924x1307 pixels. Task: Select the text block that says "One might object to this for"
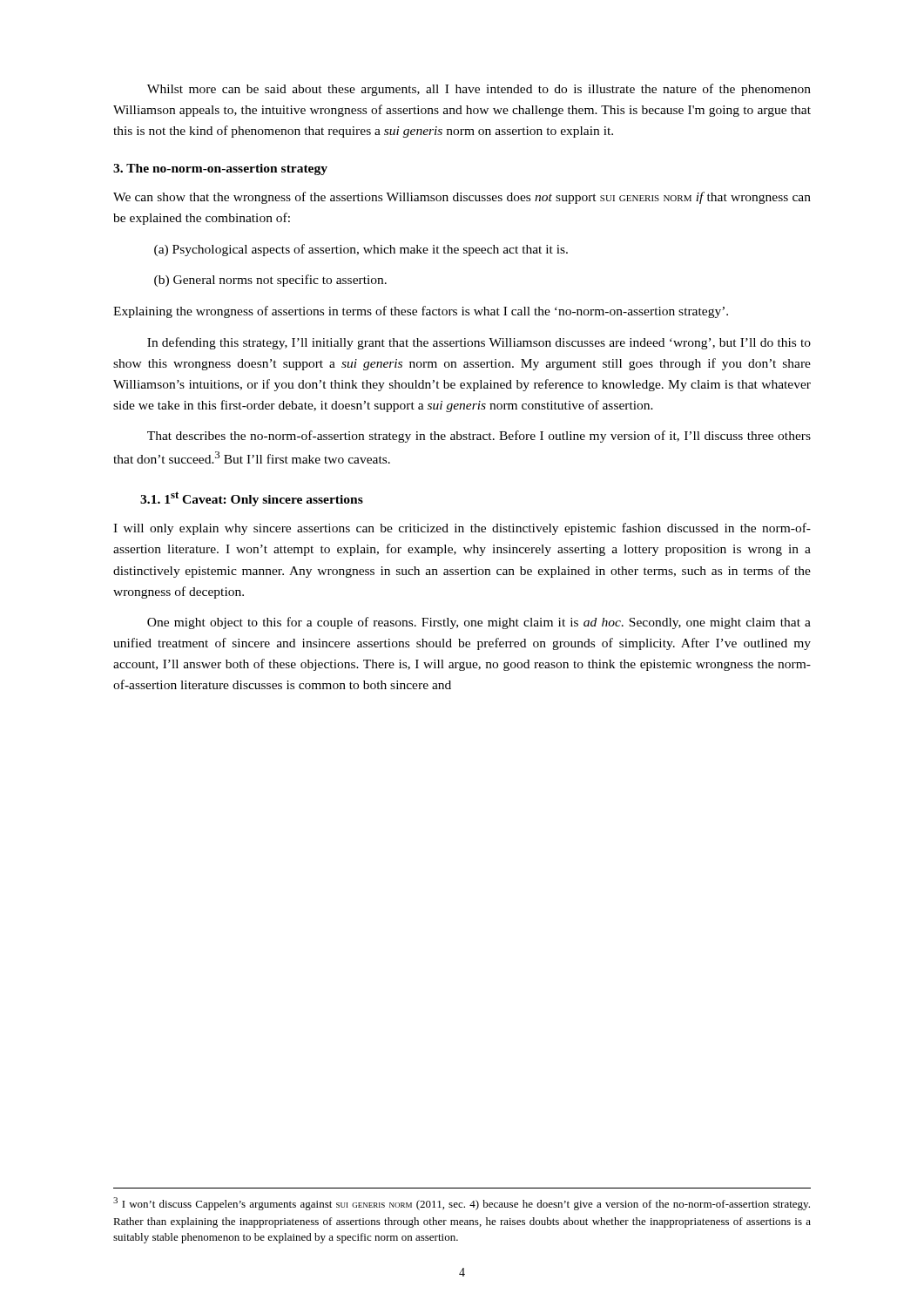pos(462,654)
